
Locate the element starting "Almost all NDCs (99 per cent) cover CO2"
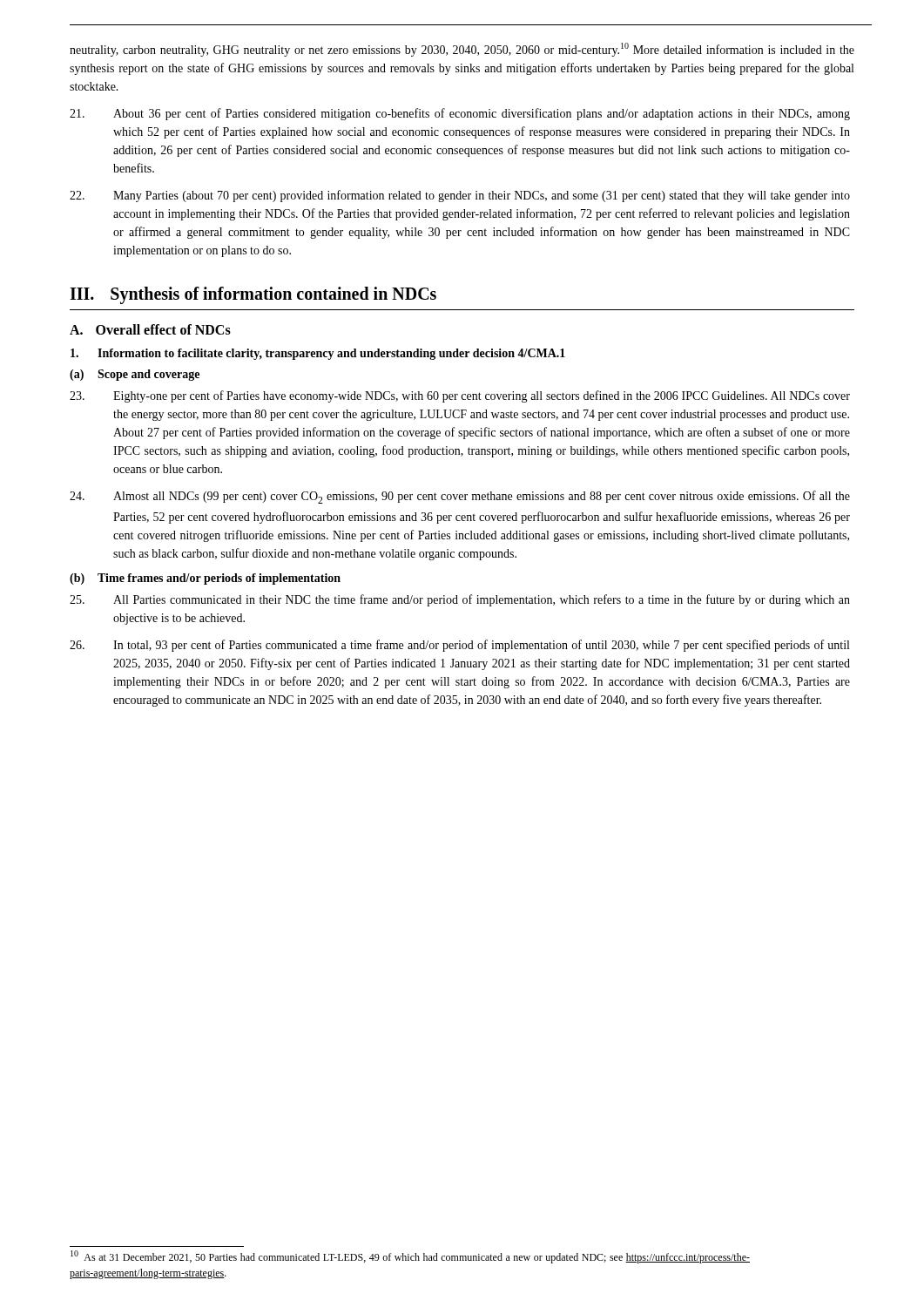pos(462,525)
